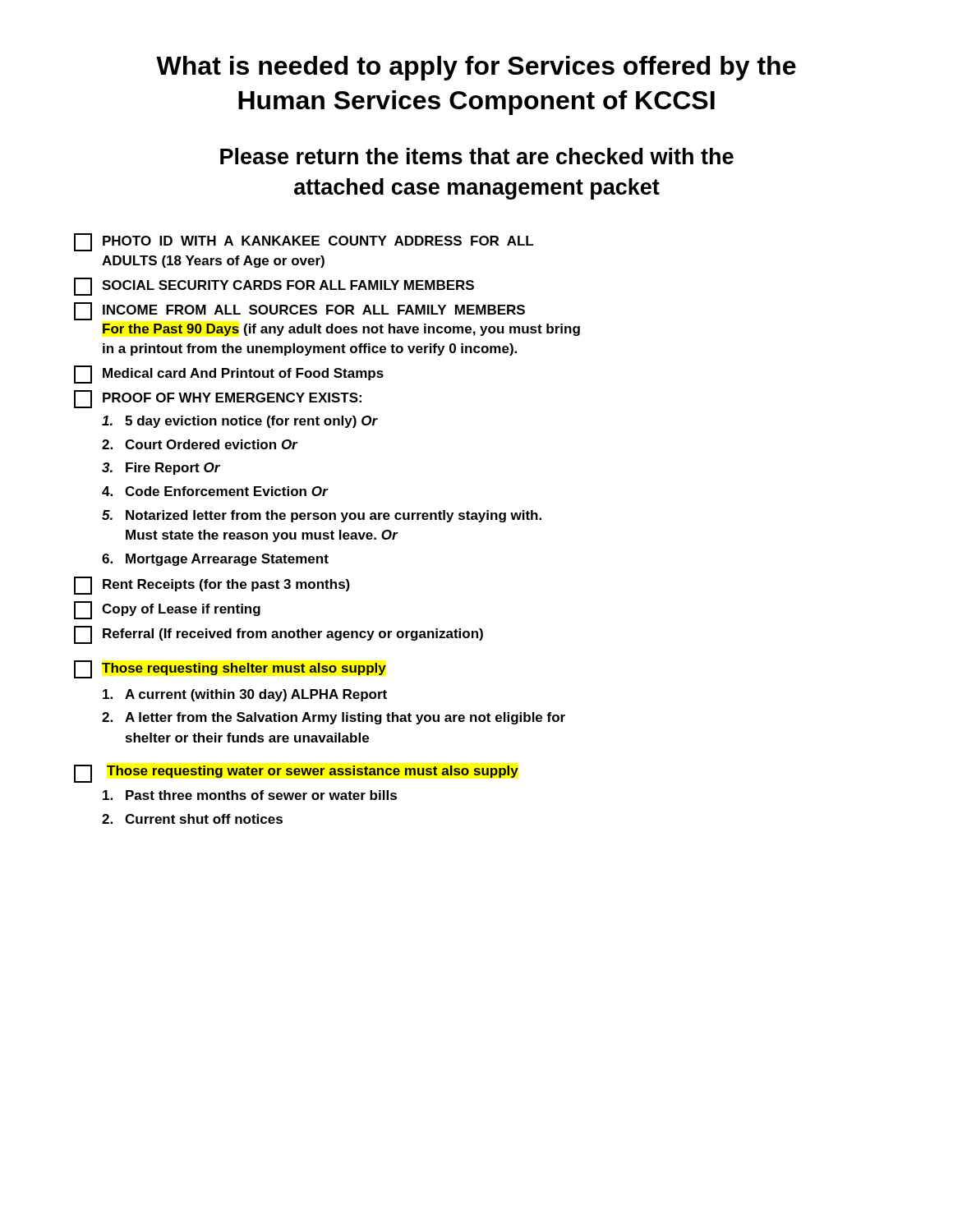Navigate to the text block starting "Those requesting shelter"

click(x=230, y=669)
